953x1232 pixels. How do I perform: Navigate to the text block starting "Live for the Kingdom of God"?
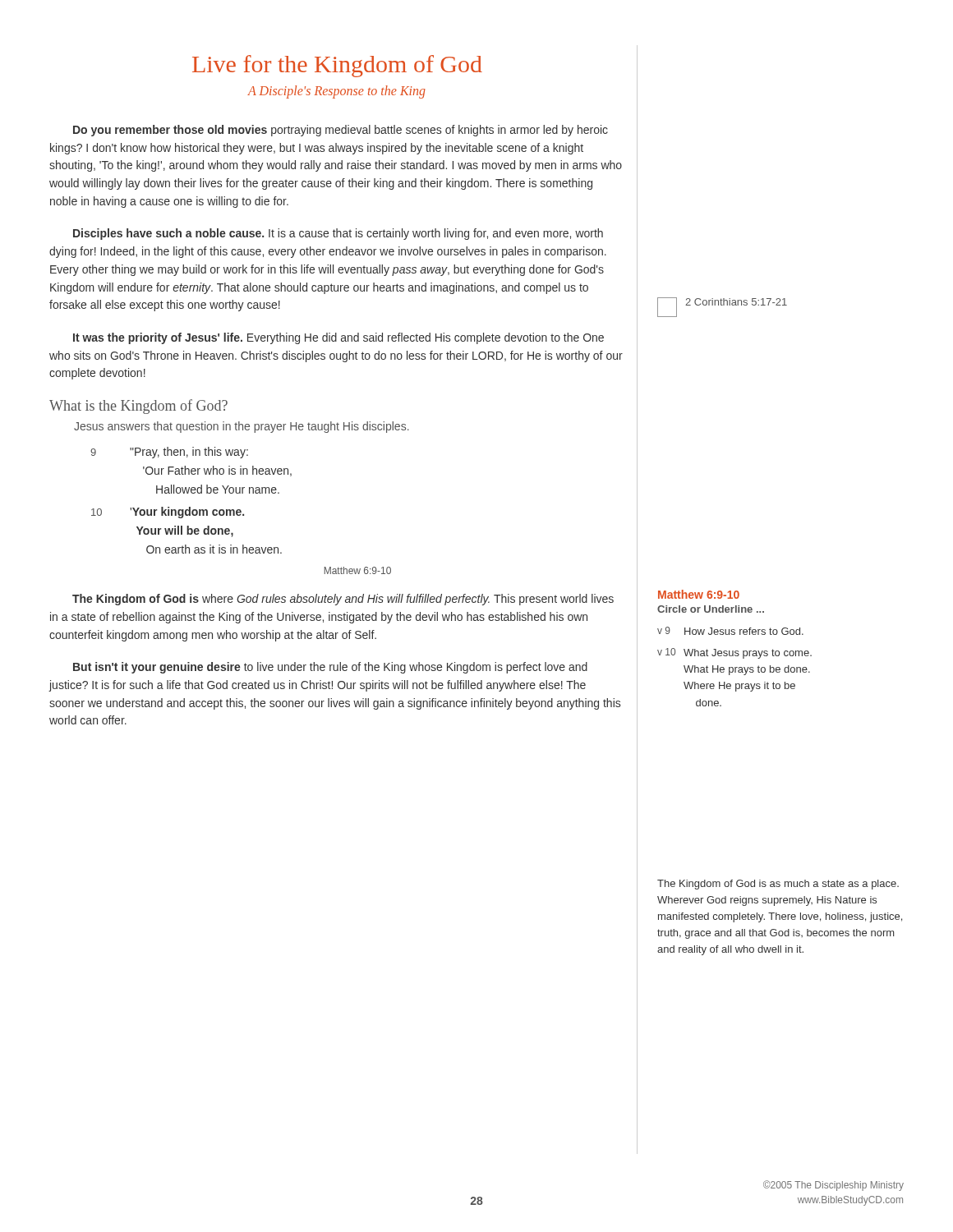point(337,64)
